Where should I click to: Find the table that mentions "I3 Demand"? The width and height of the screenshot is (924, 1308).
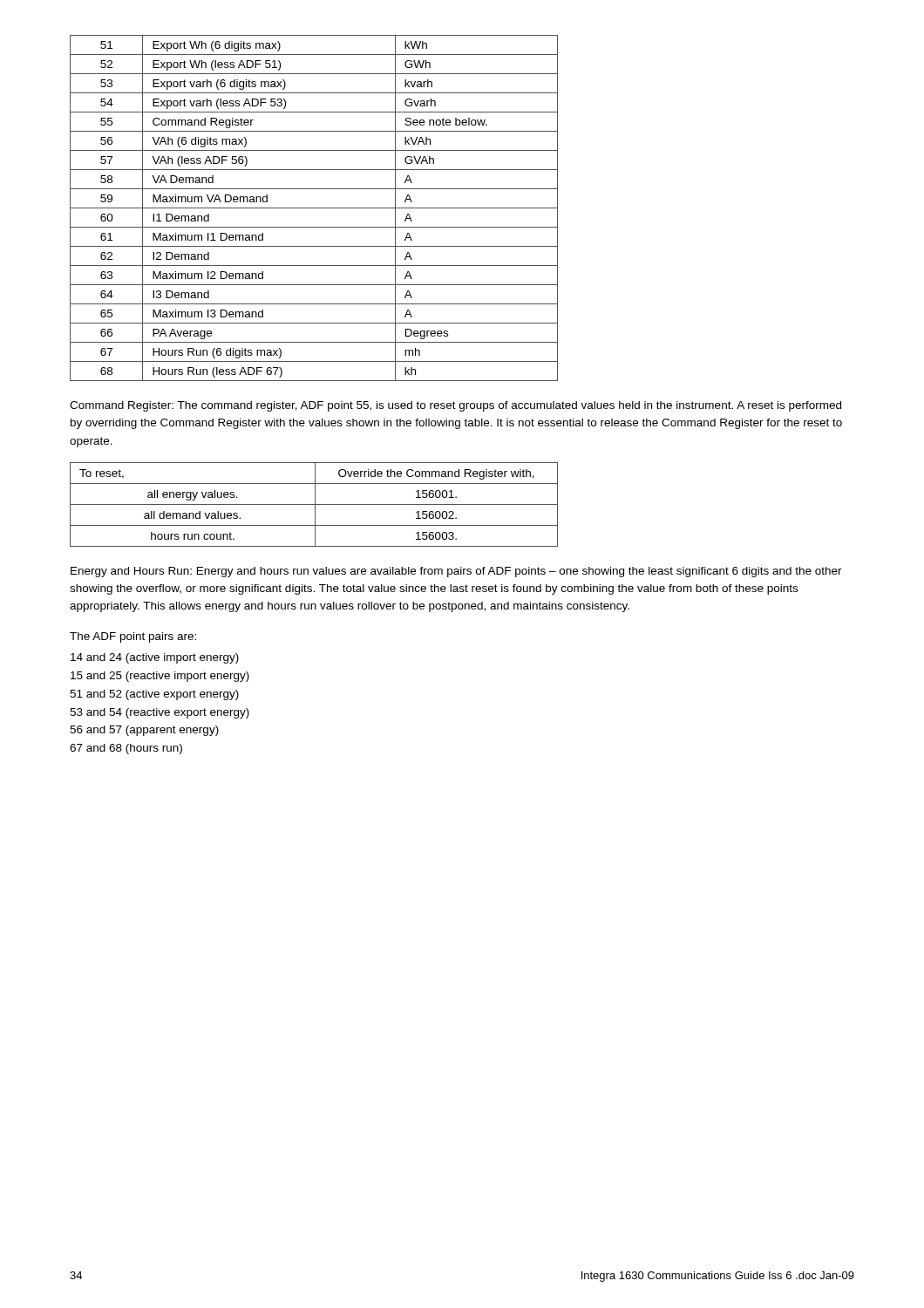click(x=462, y=208)
